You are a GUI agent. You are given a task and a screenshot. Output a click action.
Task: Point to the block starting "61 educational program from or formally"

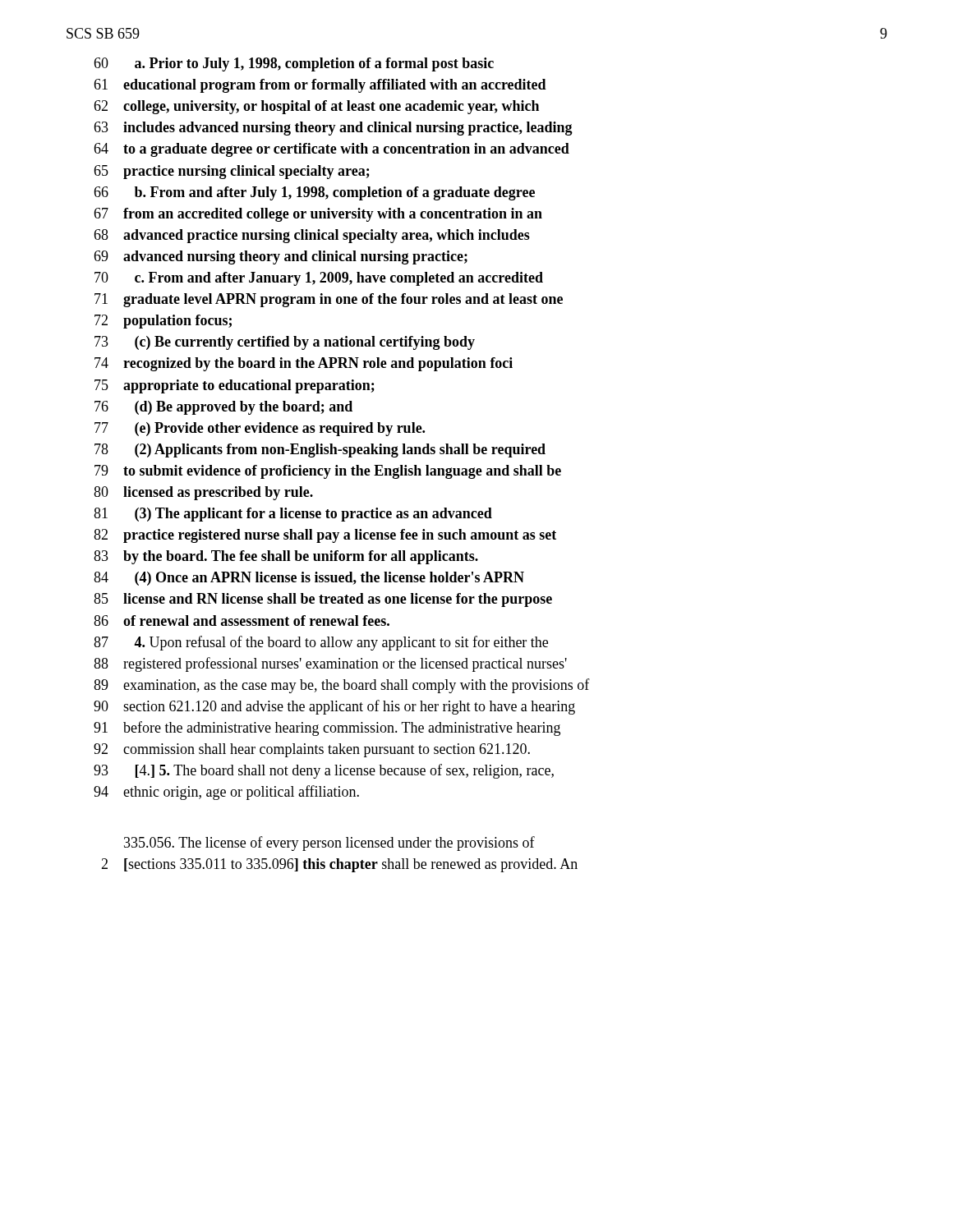pos(476,85)
